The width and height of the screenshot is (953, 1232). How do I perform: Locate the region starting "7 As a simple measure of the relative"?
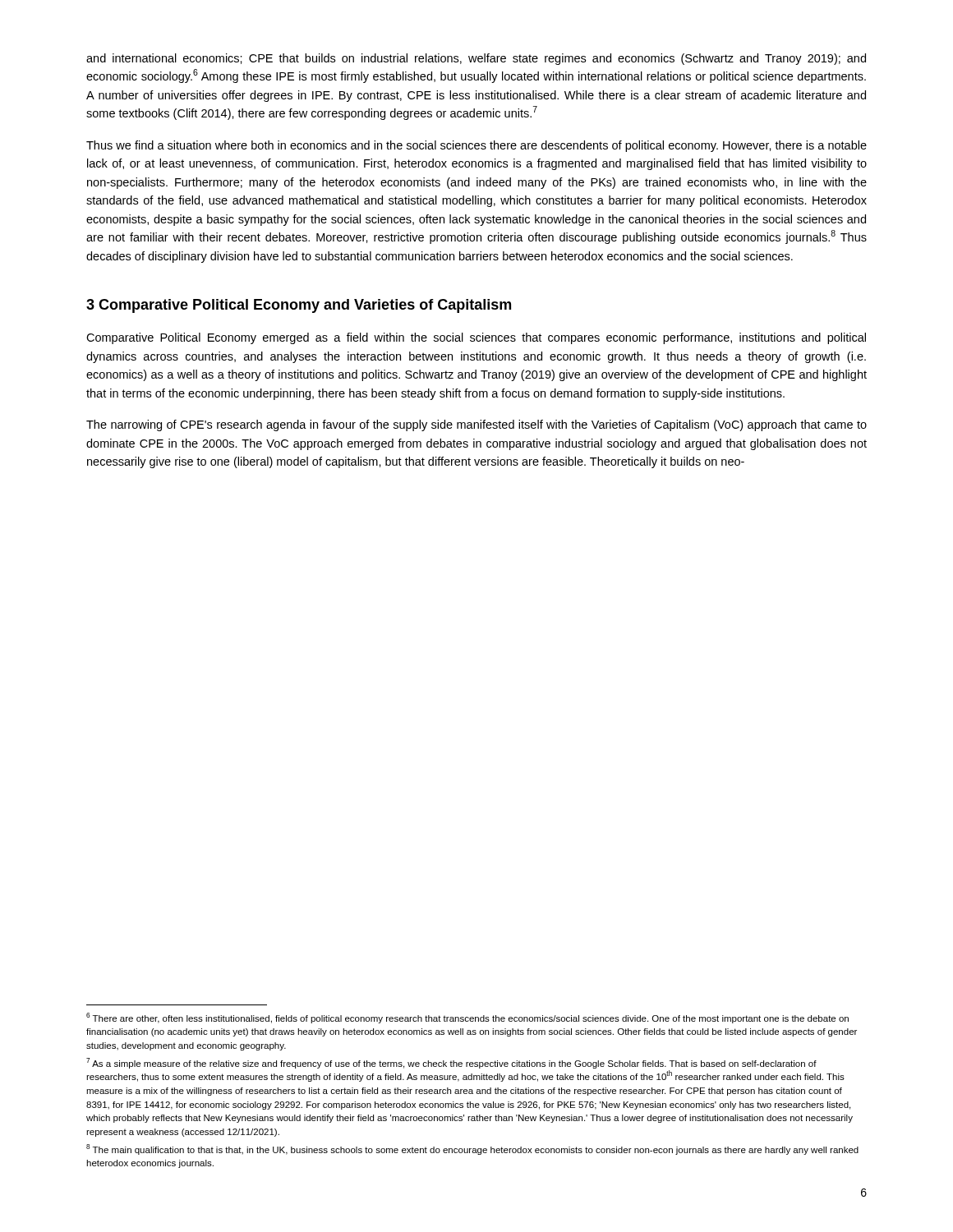[469, 1097]
